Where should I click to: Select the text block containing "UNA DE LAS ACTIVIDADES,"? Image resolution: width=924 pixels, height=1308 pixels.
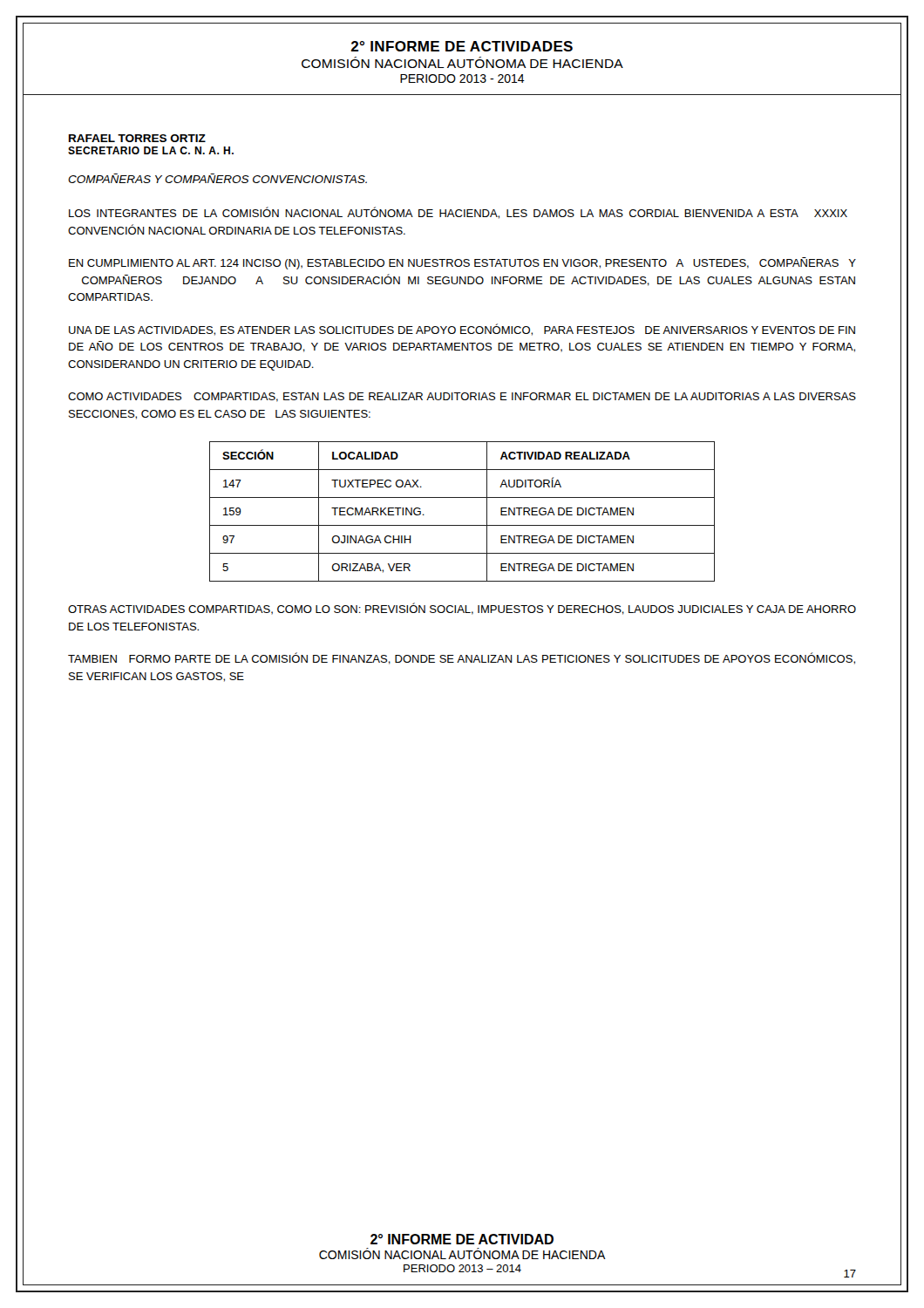pyautogui.click(x=462, y=347)
